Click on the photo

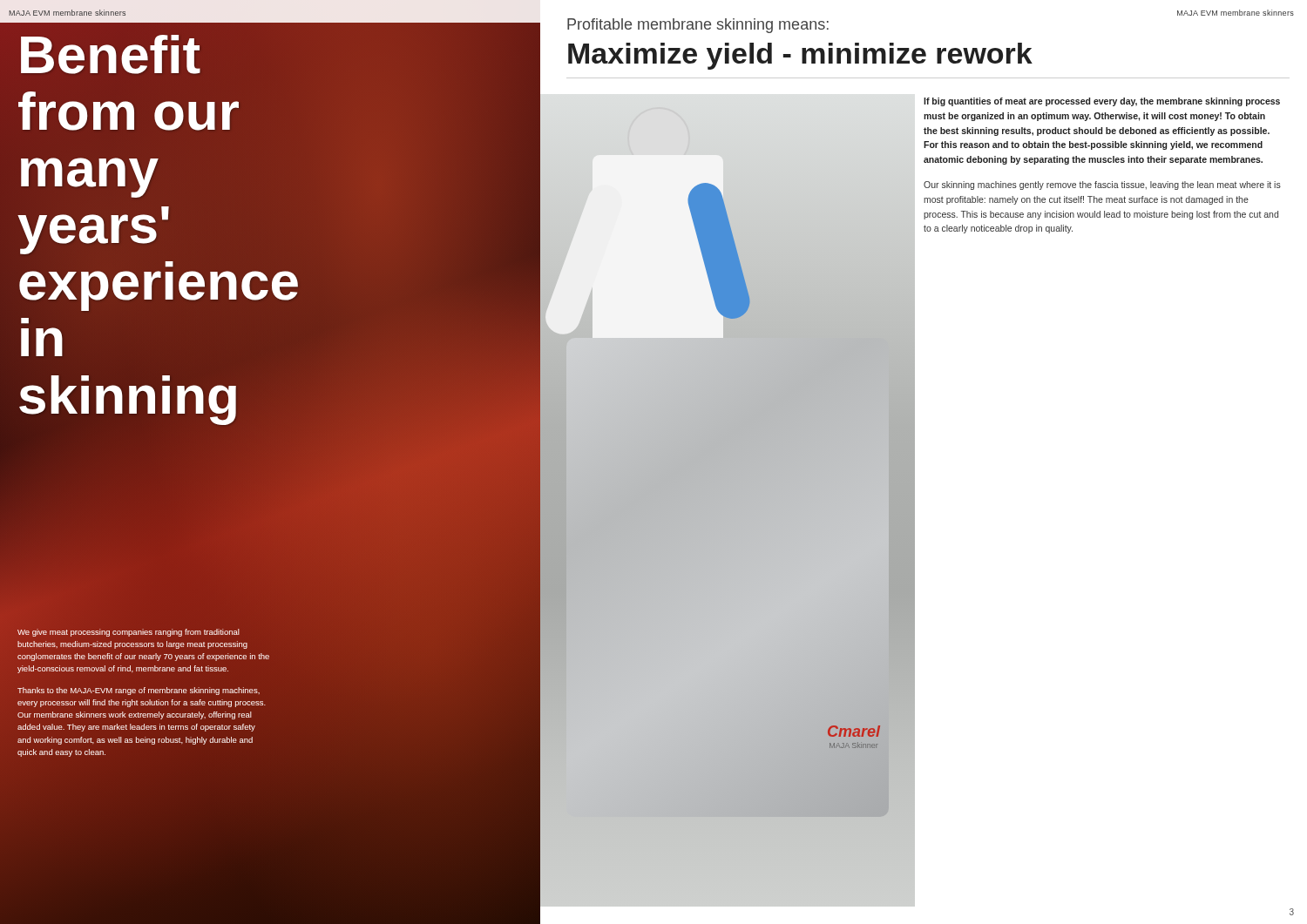coord(728,500)
